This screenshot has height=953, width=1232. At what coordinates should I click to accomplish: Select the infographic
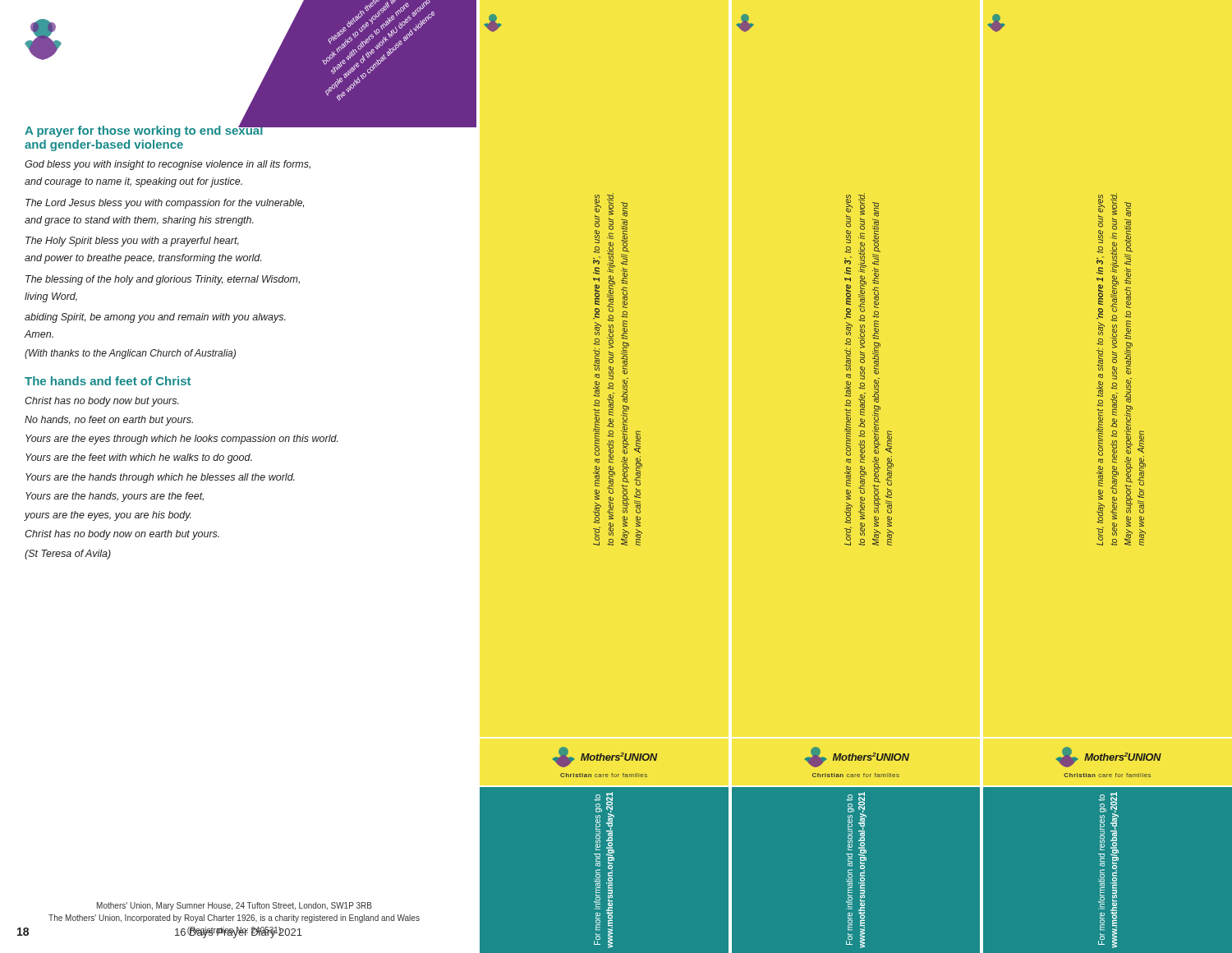(x=357, y=64)
